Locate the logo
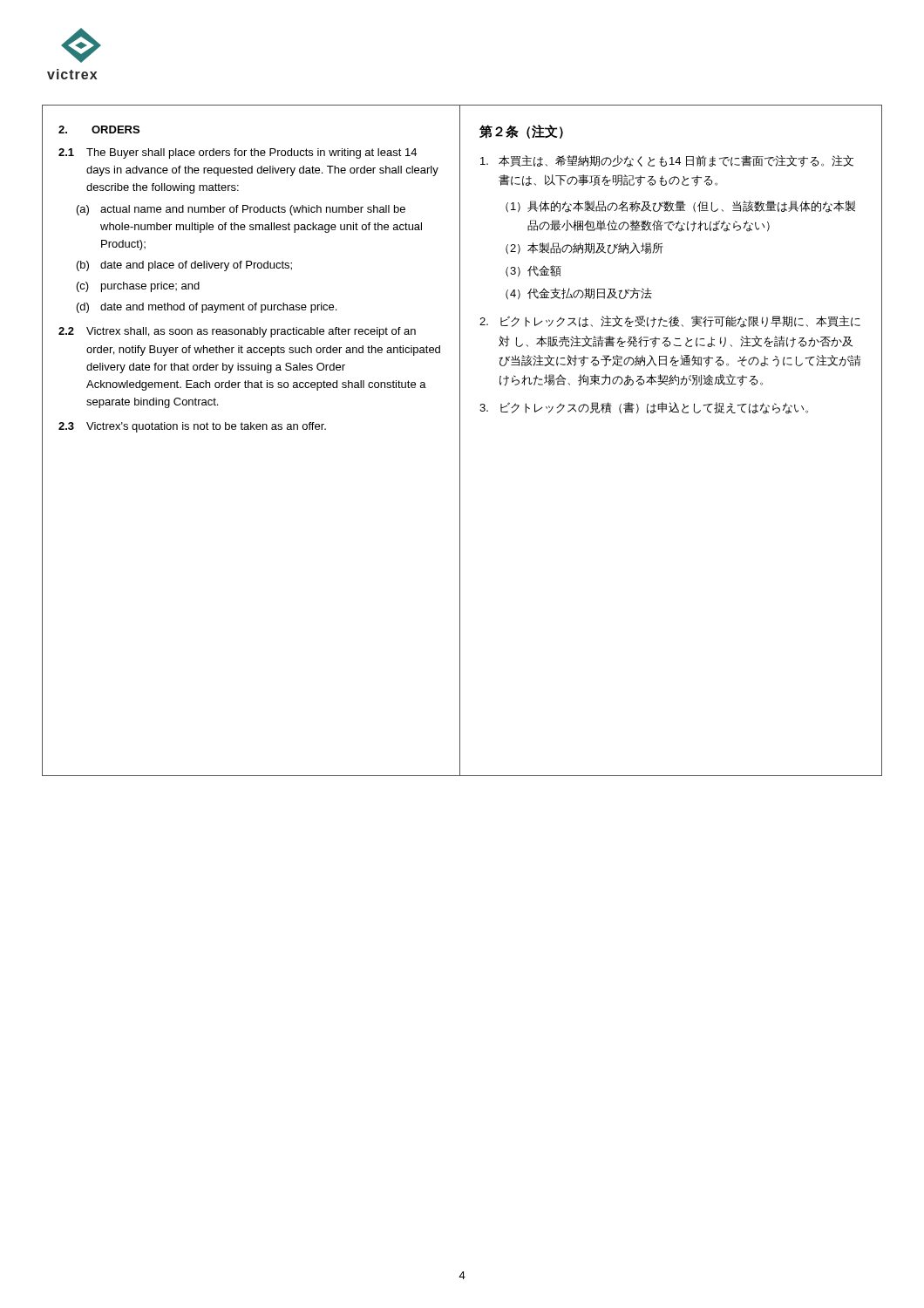The width and height of the screenshot is (924, 1308). [x=81, y=57]
